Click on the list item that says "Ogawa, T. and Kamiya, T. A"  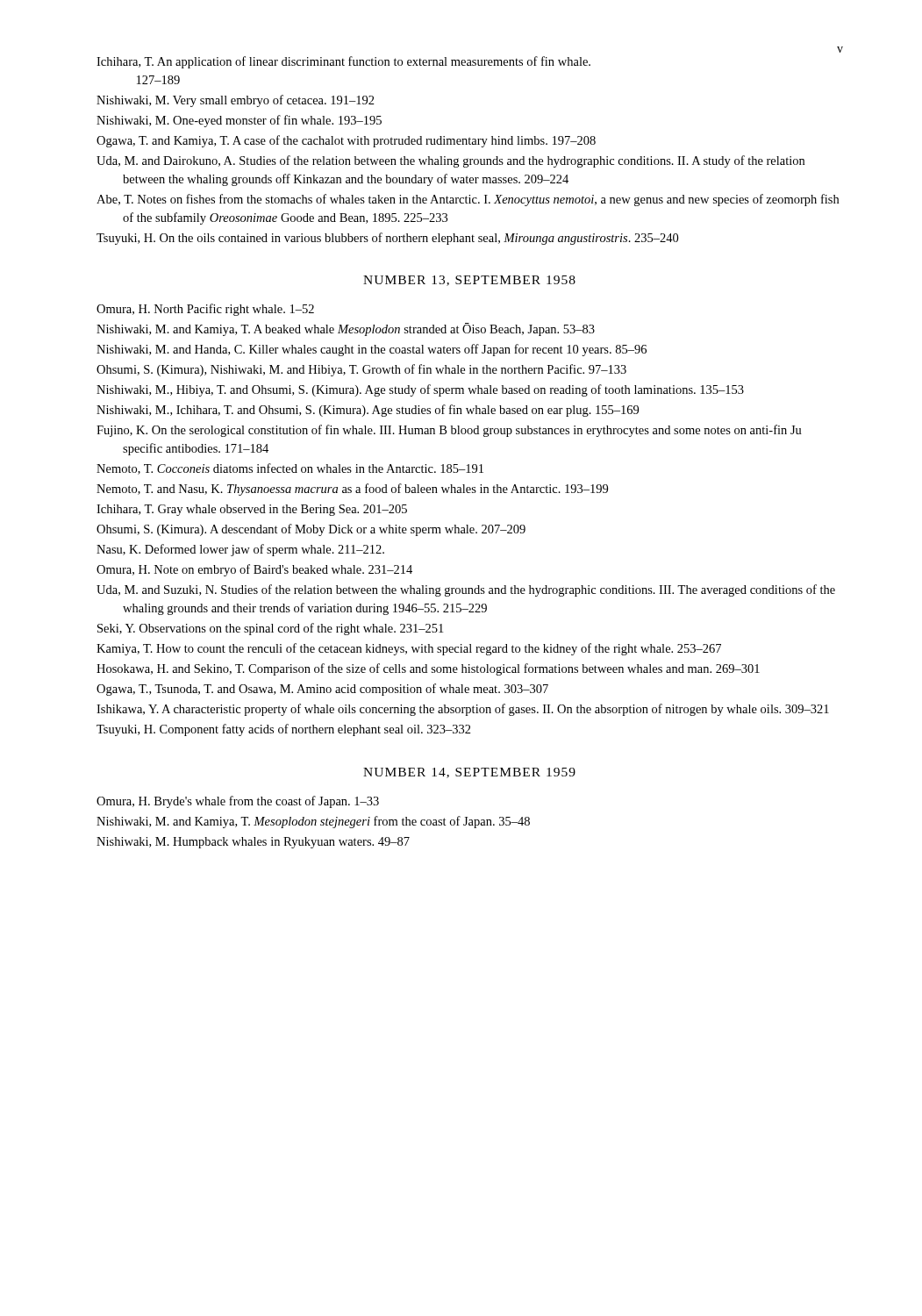tap(346, 140)
